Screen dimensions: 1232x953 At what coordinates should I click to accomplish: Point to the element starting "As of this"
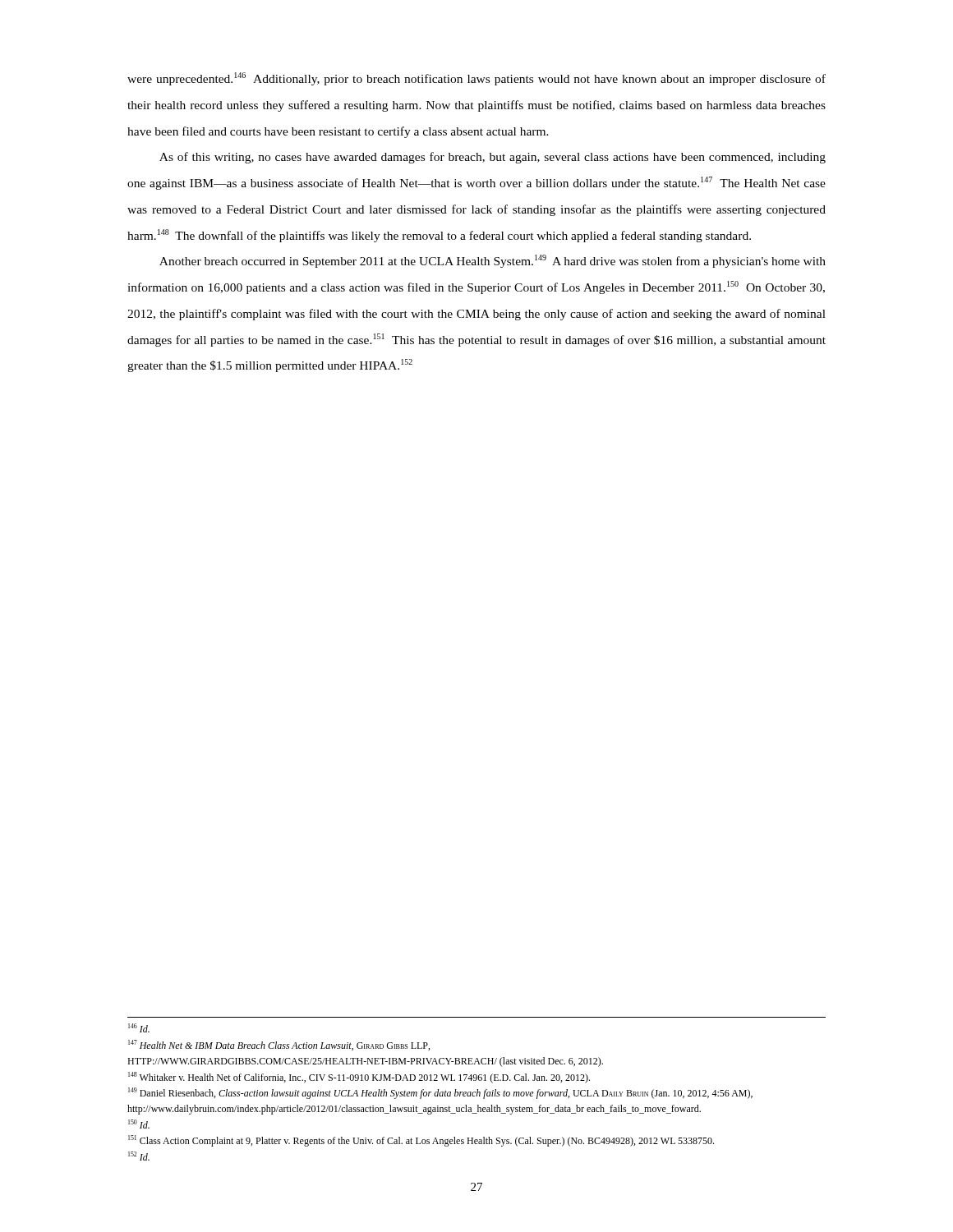476,196
